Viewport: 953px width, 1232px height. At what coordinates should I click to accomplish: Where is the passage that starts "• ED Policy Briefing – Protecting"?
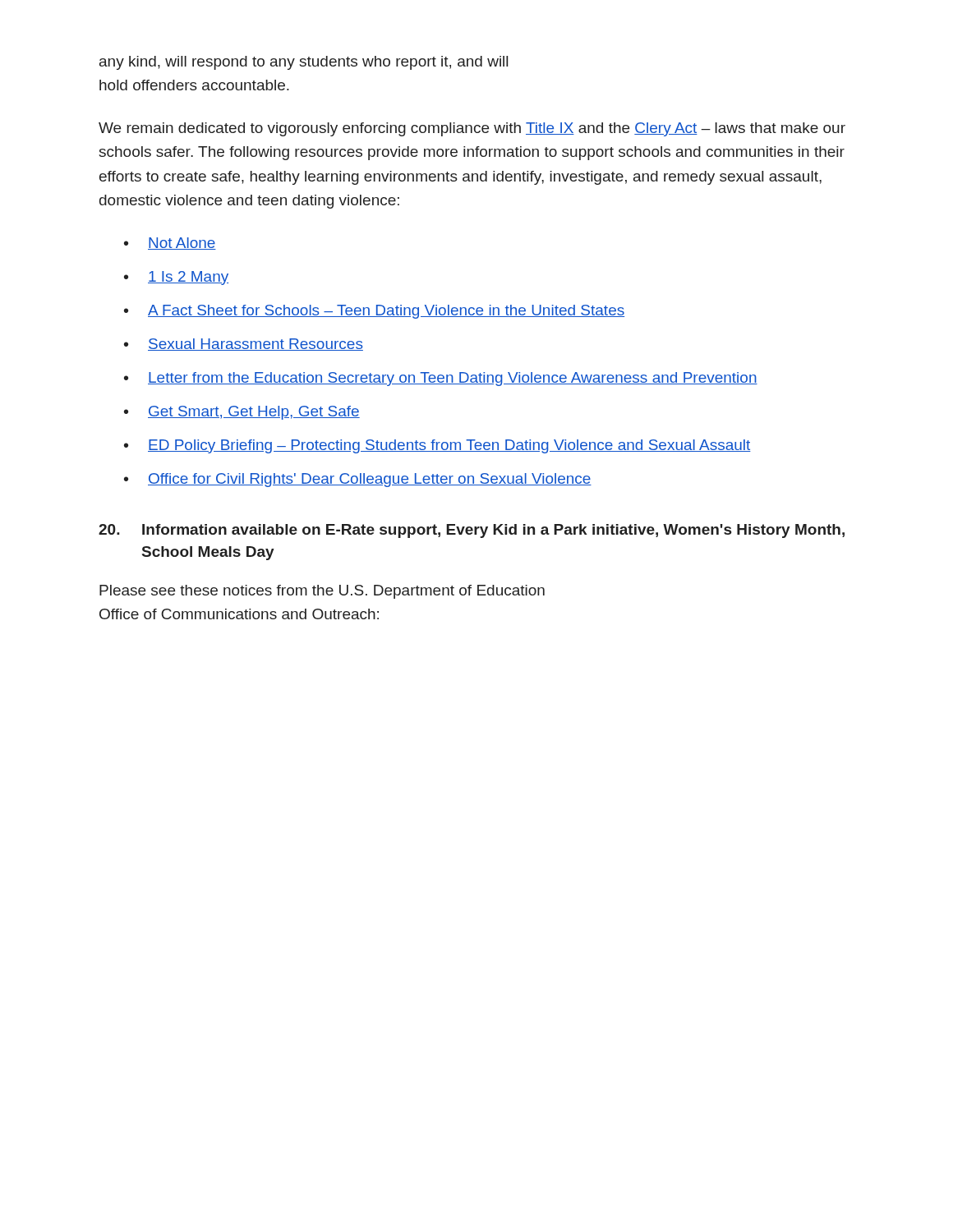437,445
